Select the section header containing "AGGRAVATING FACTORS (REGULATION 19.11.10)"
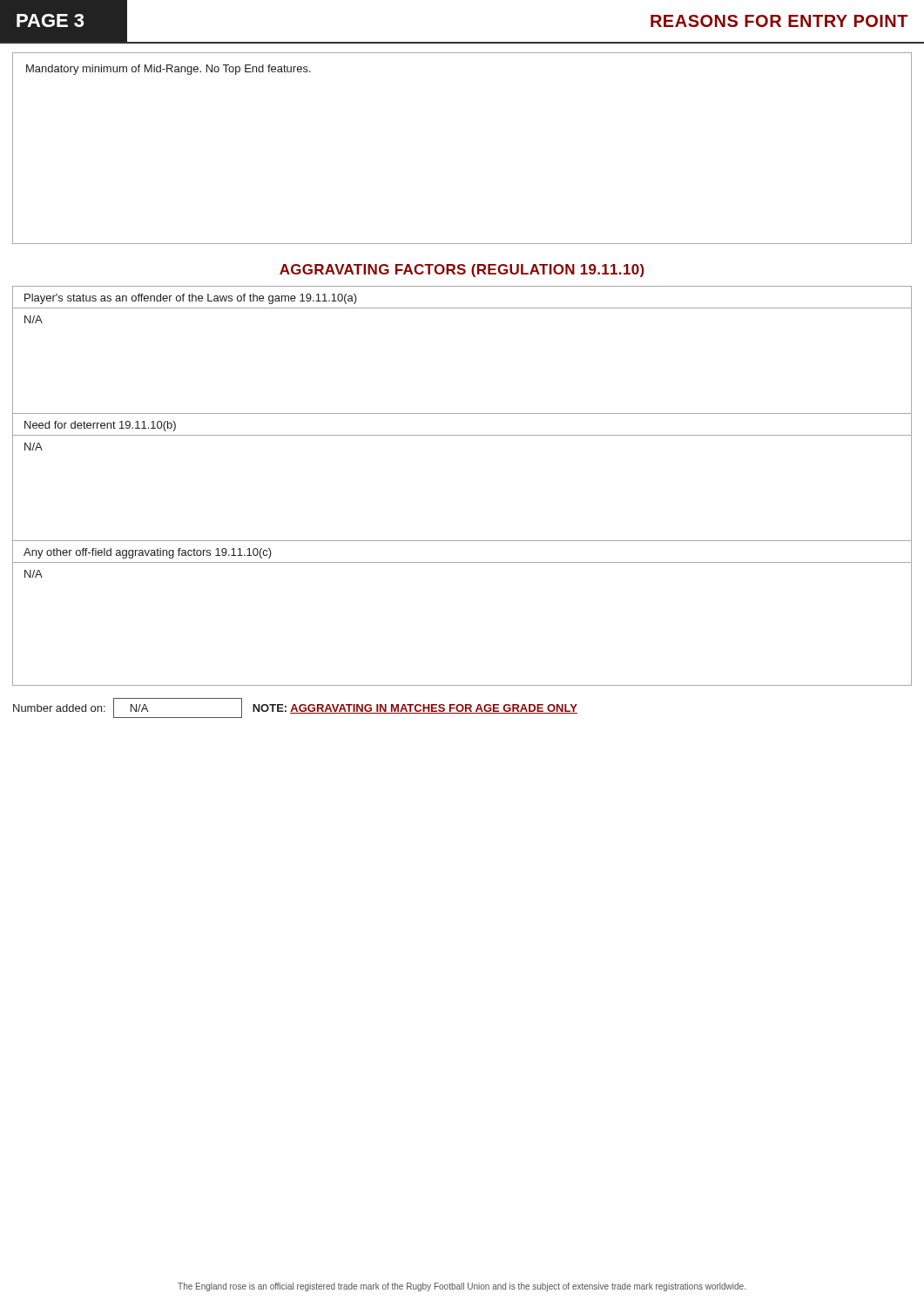This screenshot has width=924, height=1307. [462, 270]
